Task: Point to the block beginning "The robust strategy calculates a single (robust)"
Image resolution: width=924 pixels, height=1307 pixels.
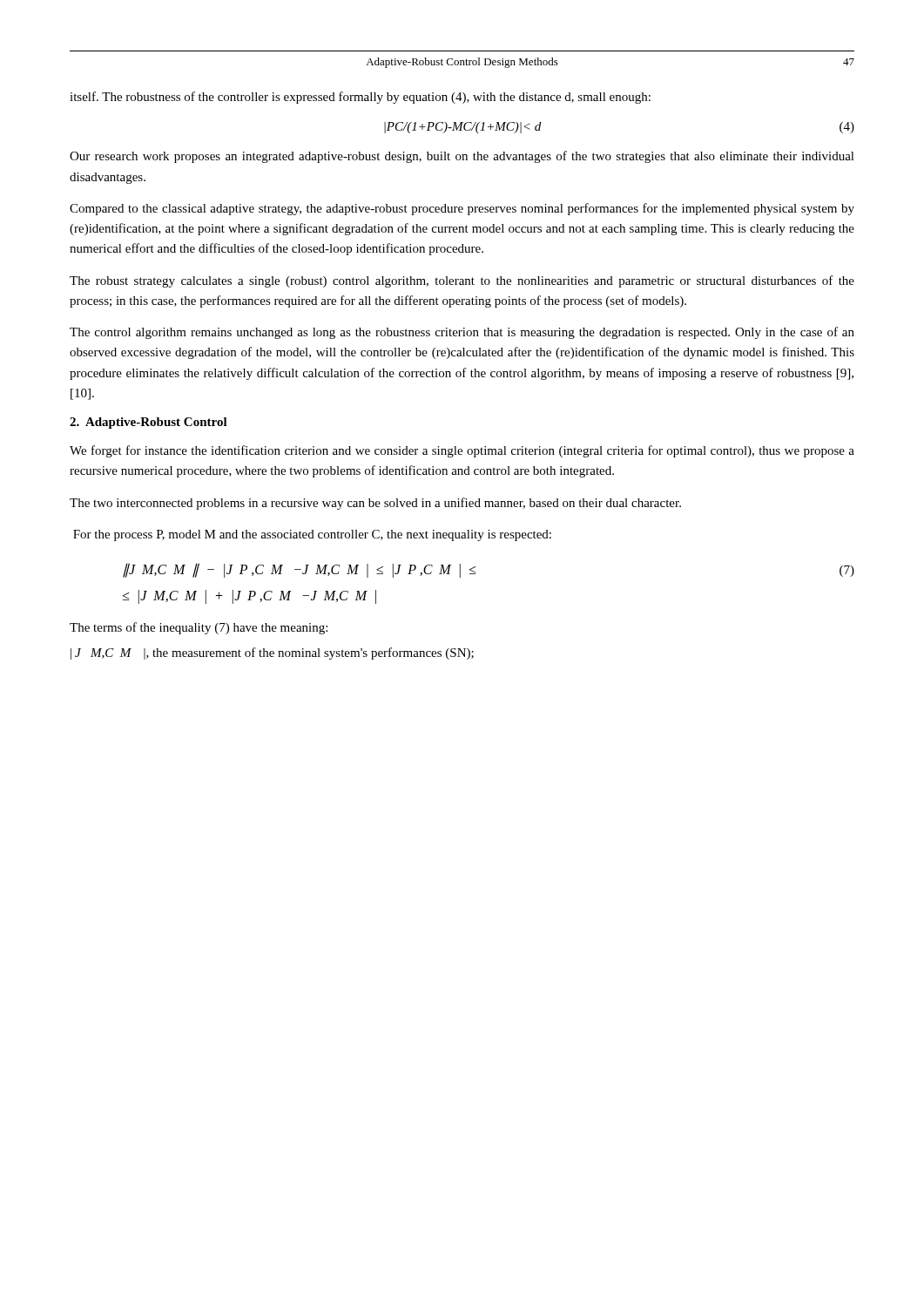Action: click(462, 290)
